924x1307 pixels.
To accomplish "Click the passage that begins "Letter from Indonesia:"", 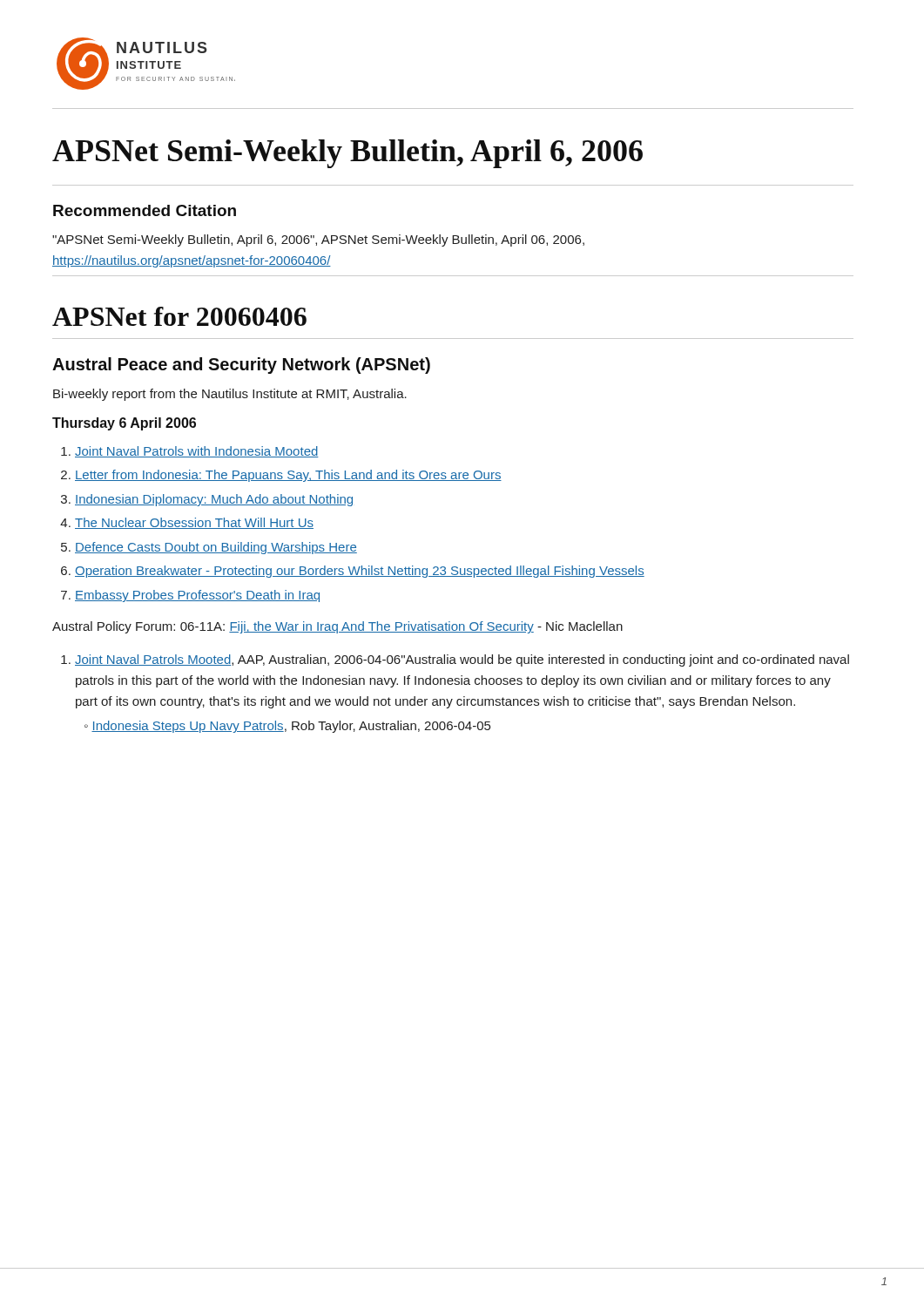I will click(288, 475).
